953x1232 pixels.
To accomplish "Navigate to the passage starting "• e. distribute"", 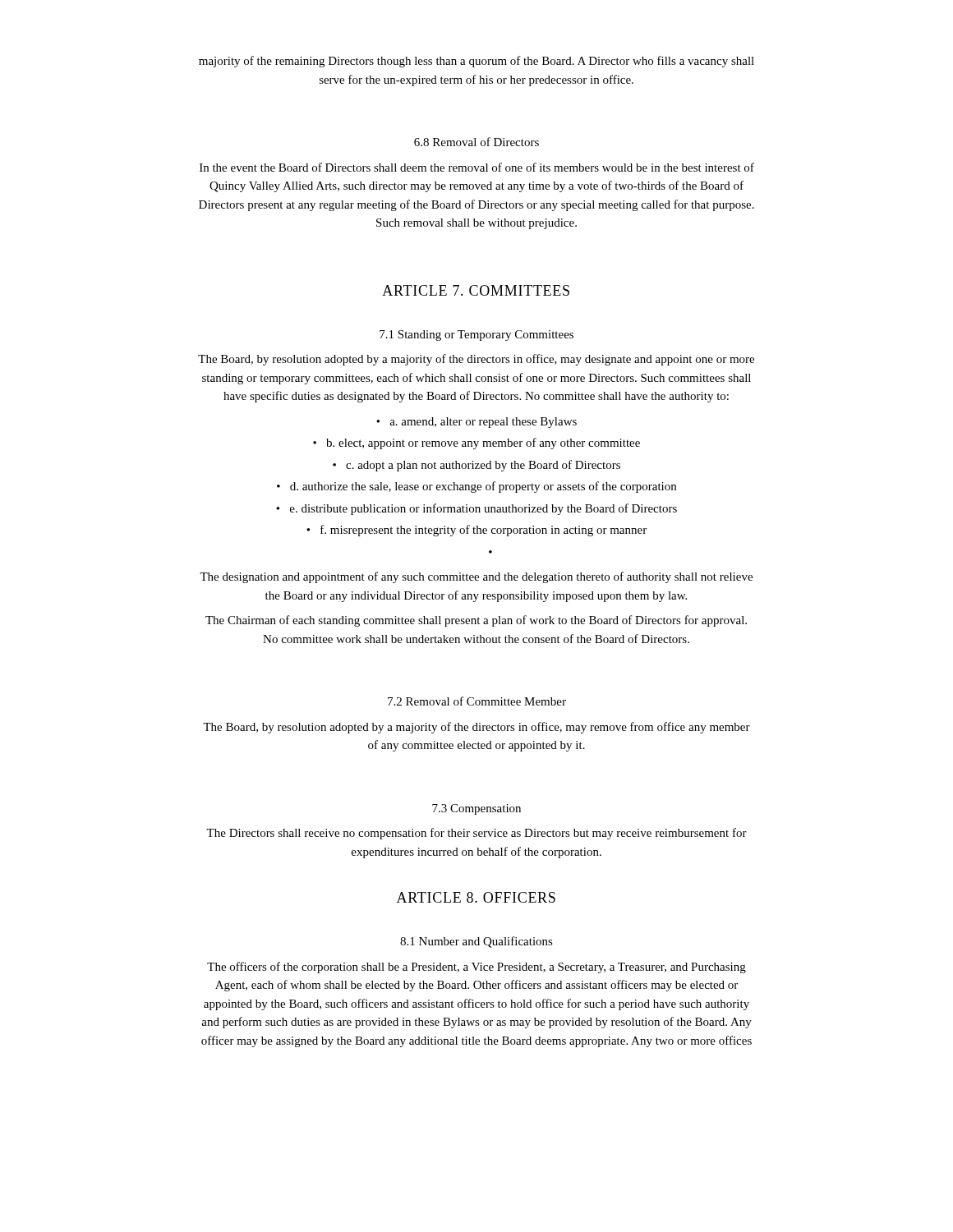I will [476, 508].
